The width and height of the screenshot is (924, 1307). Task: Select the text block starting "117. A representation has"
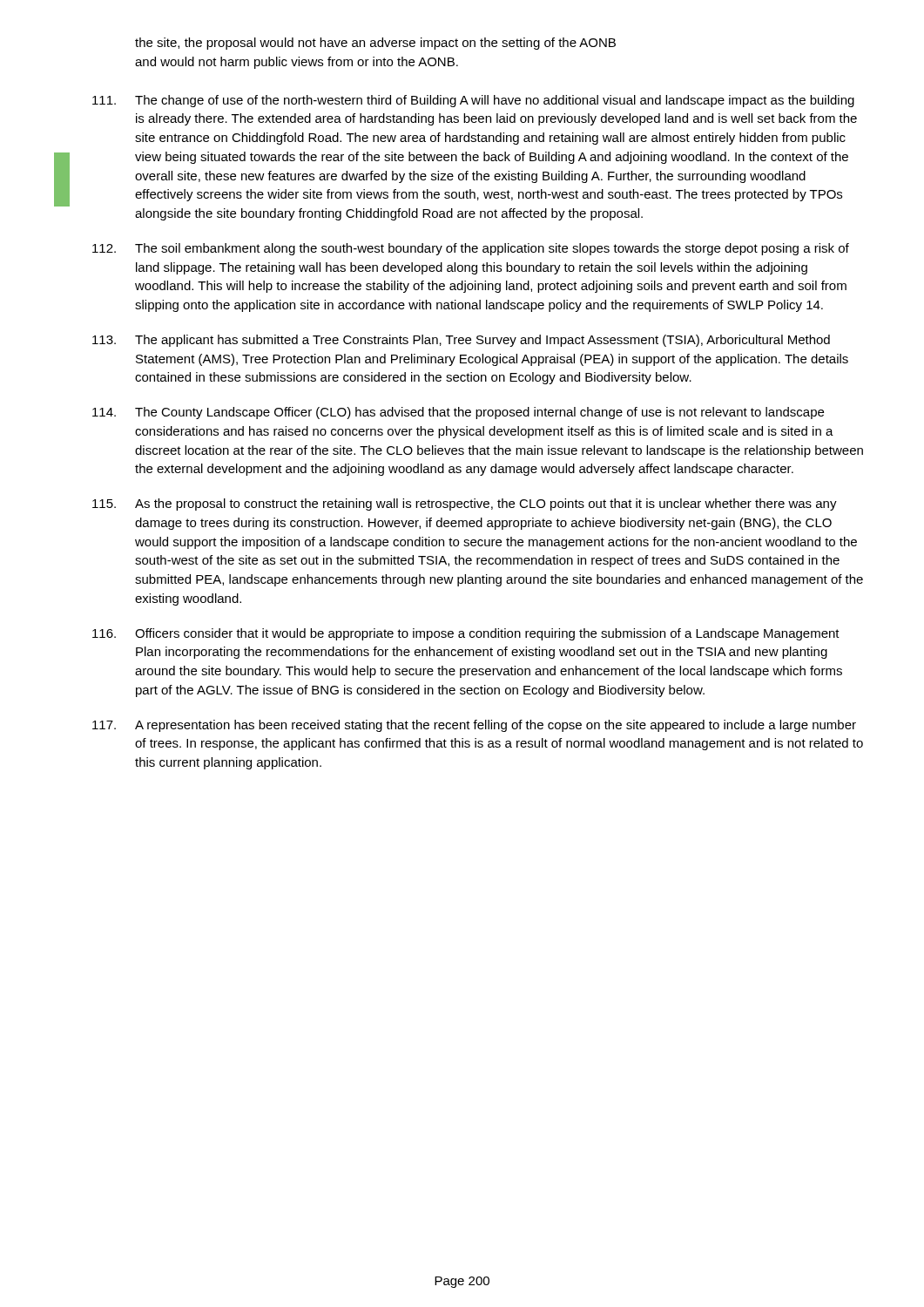tap(478, 743)
